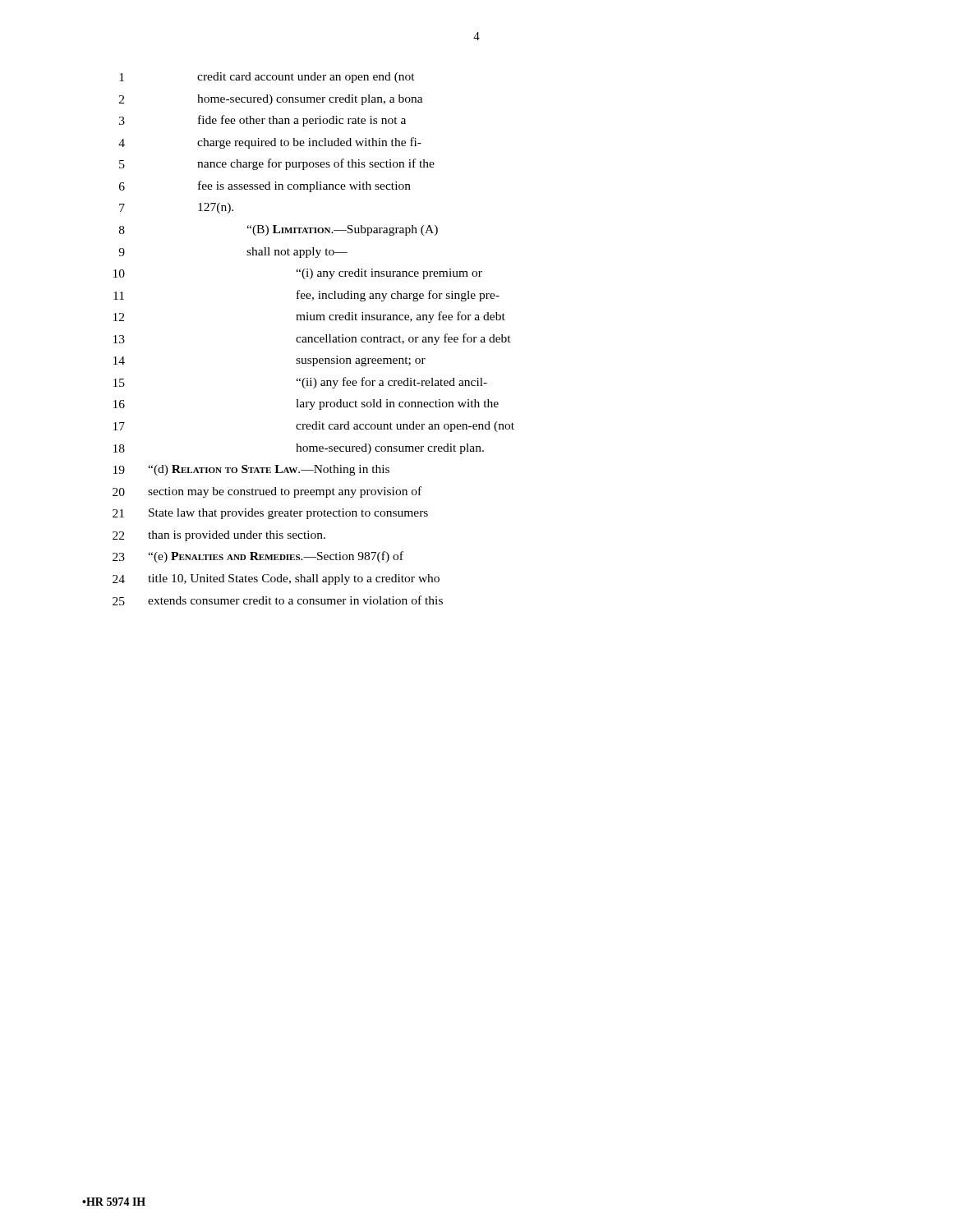Screen dimensions: 1232x953
Task: Point to the region starting "23 “(e) Penalties and Remedies.—Section 987(f) of"
Action: (258, 557)
